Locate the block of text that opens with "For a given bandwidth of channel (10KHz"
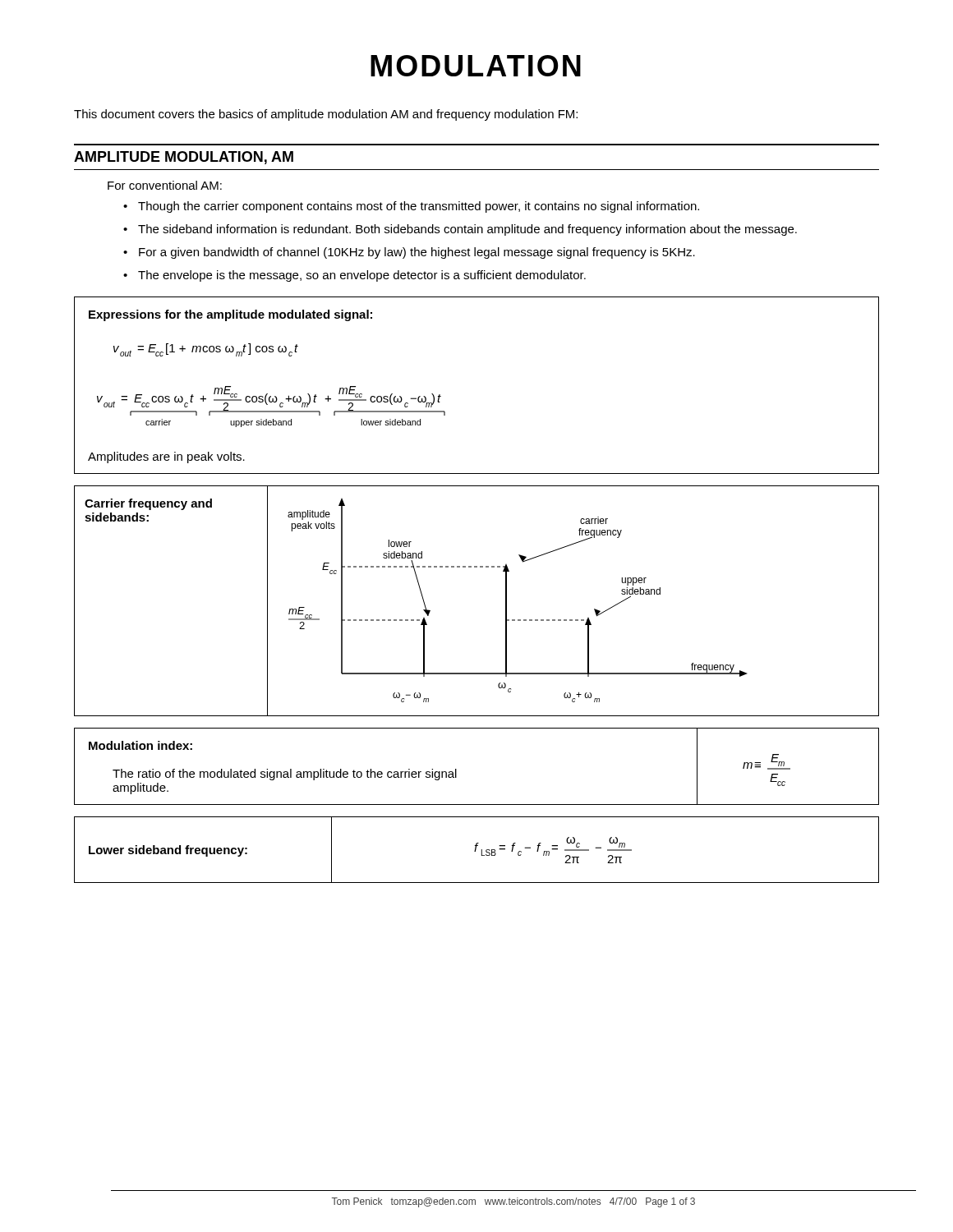953x1232 pixels. pos(417,252)
